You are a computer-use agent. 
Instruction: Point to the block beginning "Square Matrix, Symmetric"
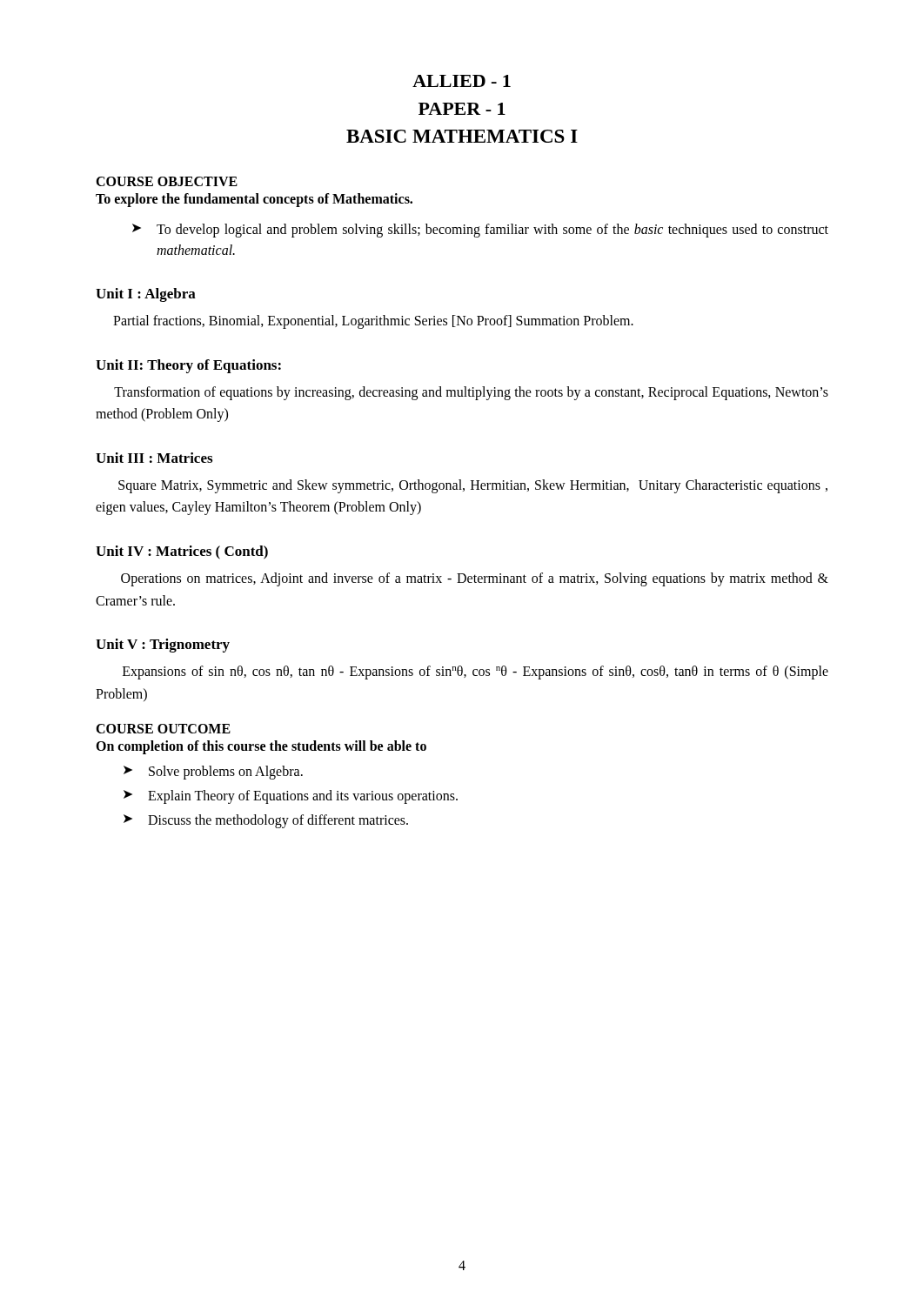point(462,496)
